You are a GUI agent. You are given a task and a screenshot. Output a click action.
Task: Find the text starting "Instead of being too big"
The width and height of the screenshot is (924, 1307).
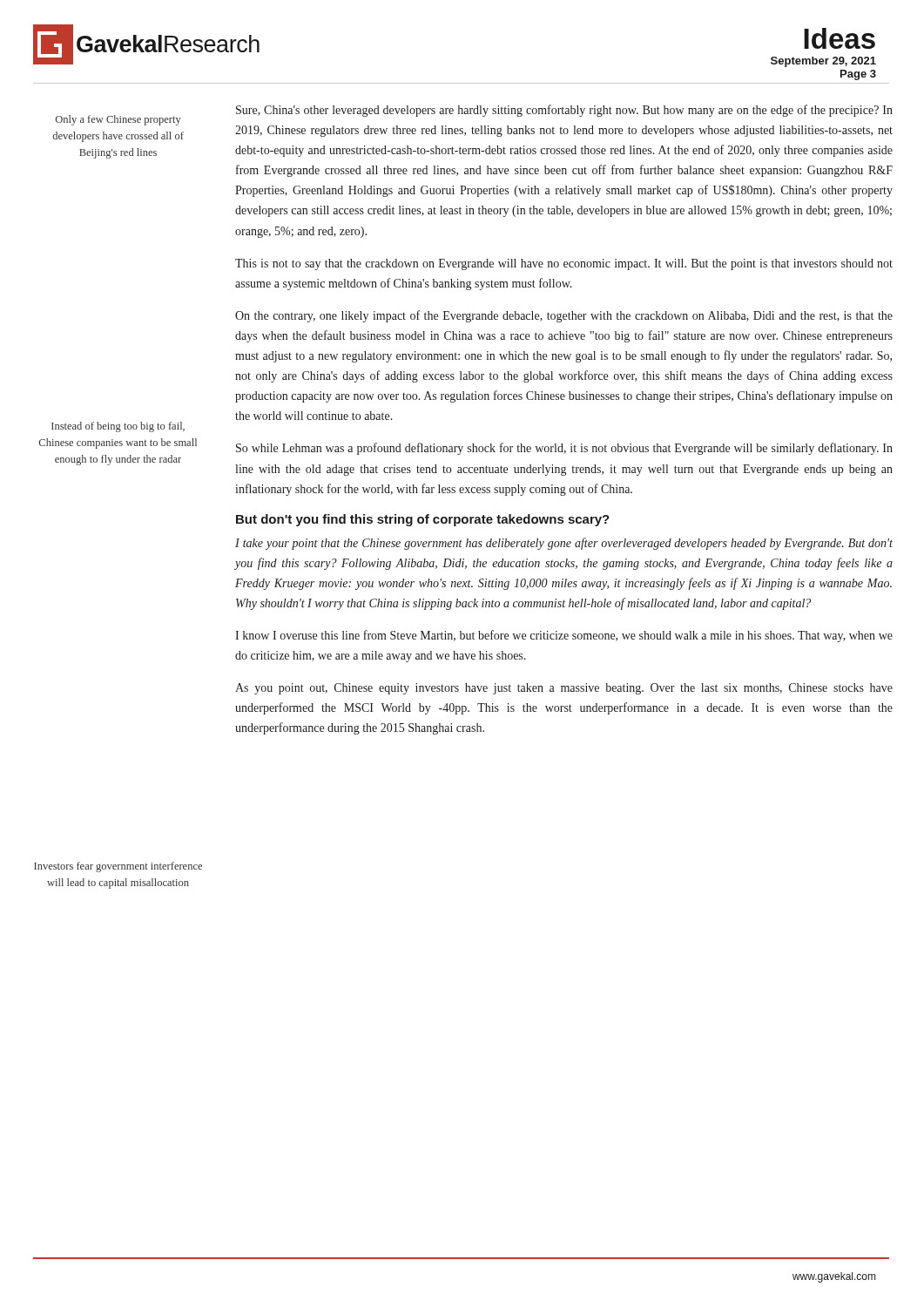pos(118,442)
